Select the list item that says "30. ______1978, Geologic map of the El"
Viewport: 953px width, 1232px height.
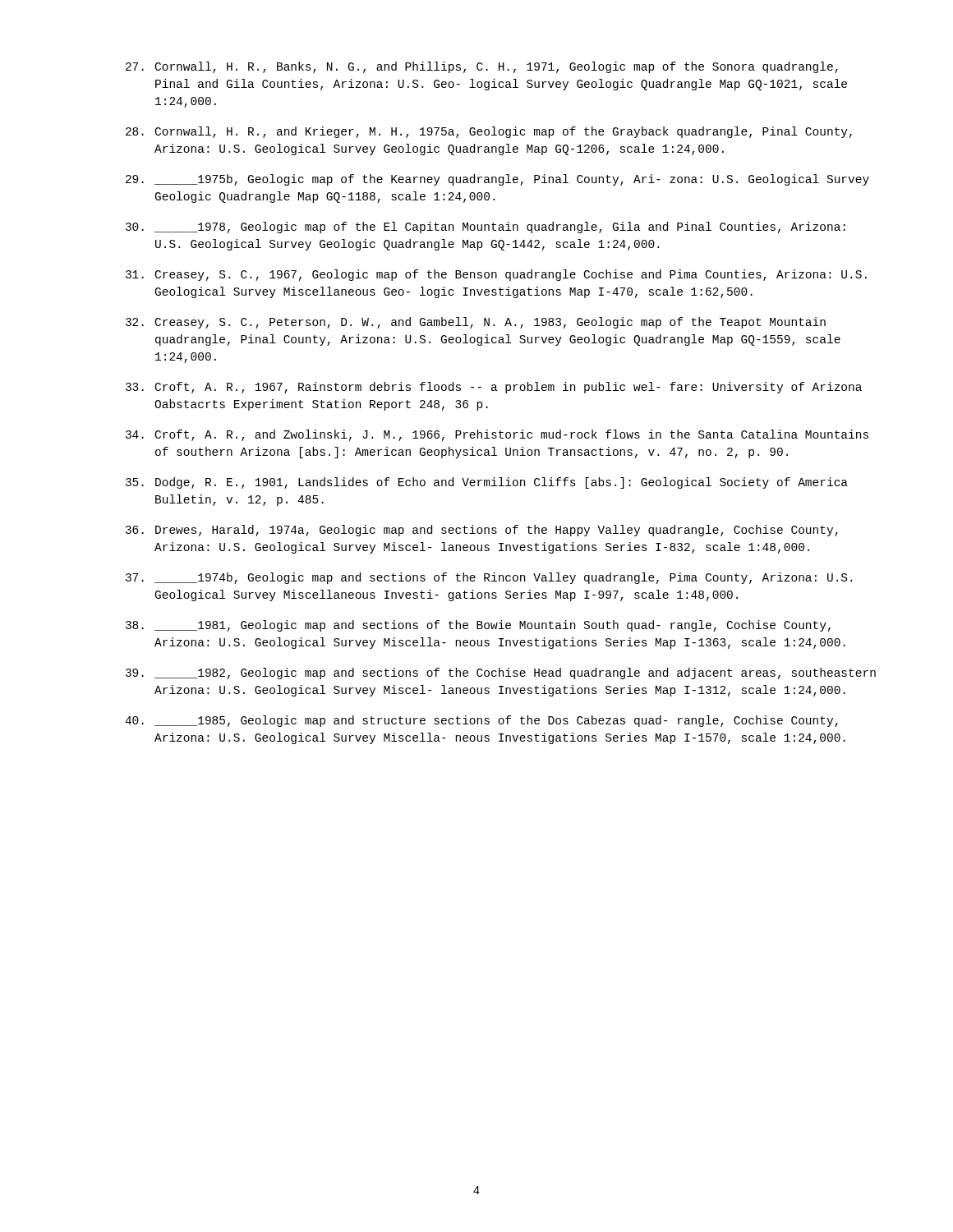(x=489, y=237)
